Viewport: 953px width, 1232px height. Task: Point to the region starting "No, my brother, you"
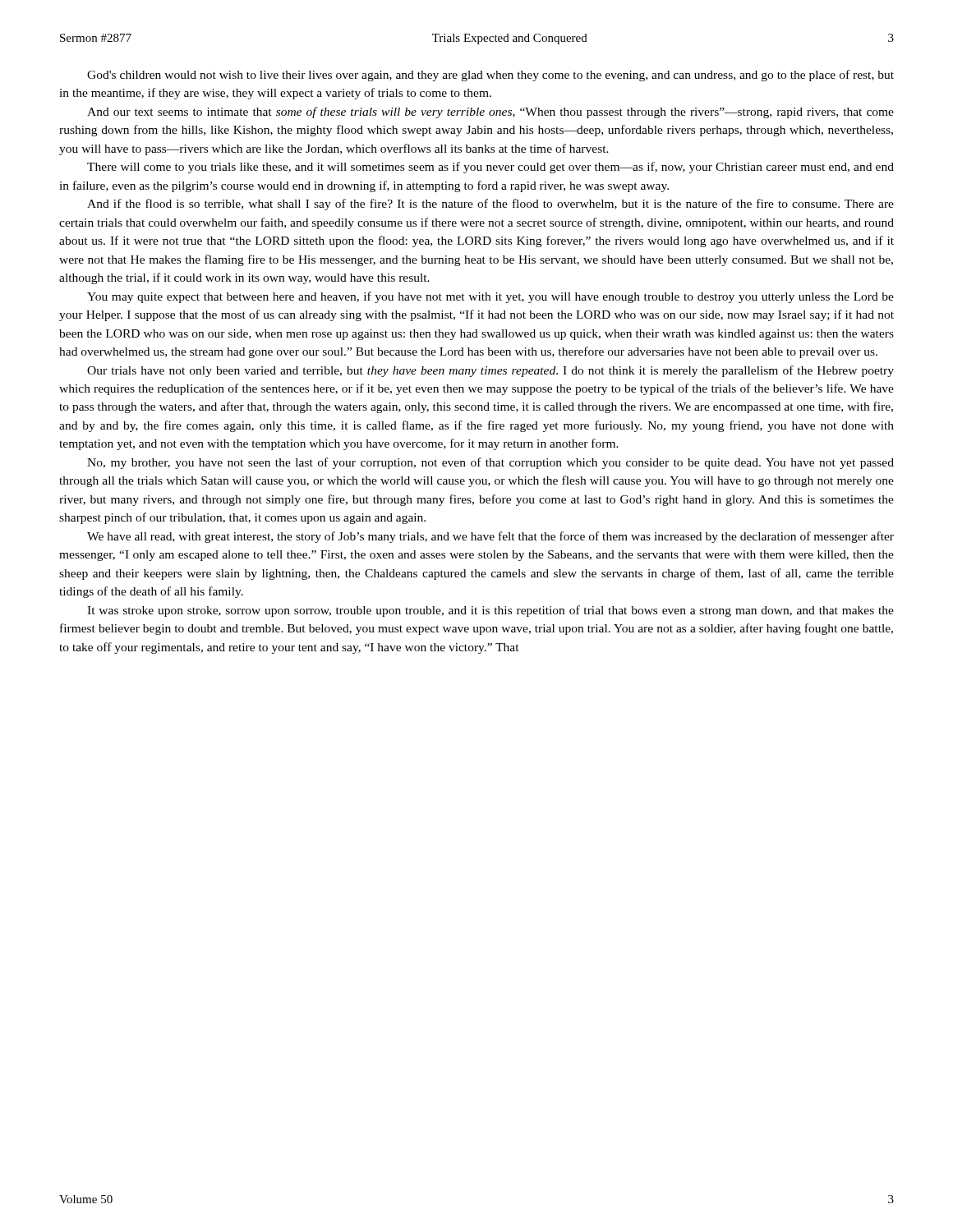click(x=476, y=490)
